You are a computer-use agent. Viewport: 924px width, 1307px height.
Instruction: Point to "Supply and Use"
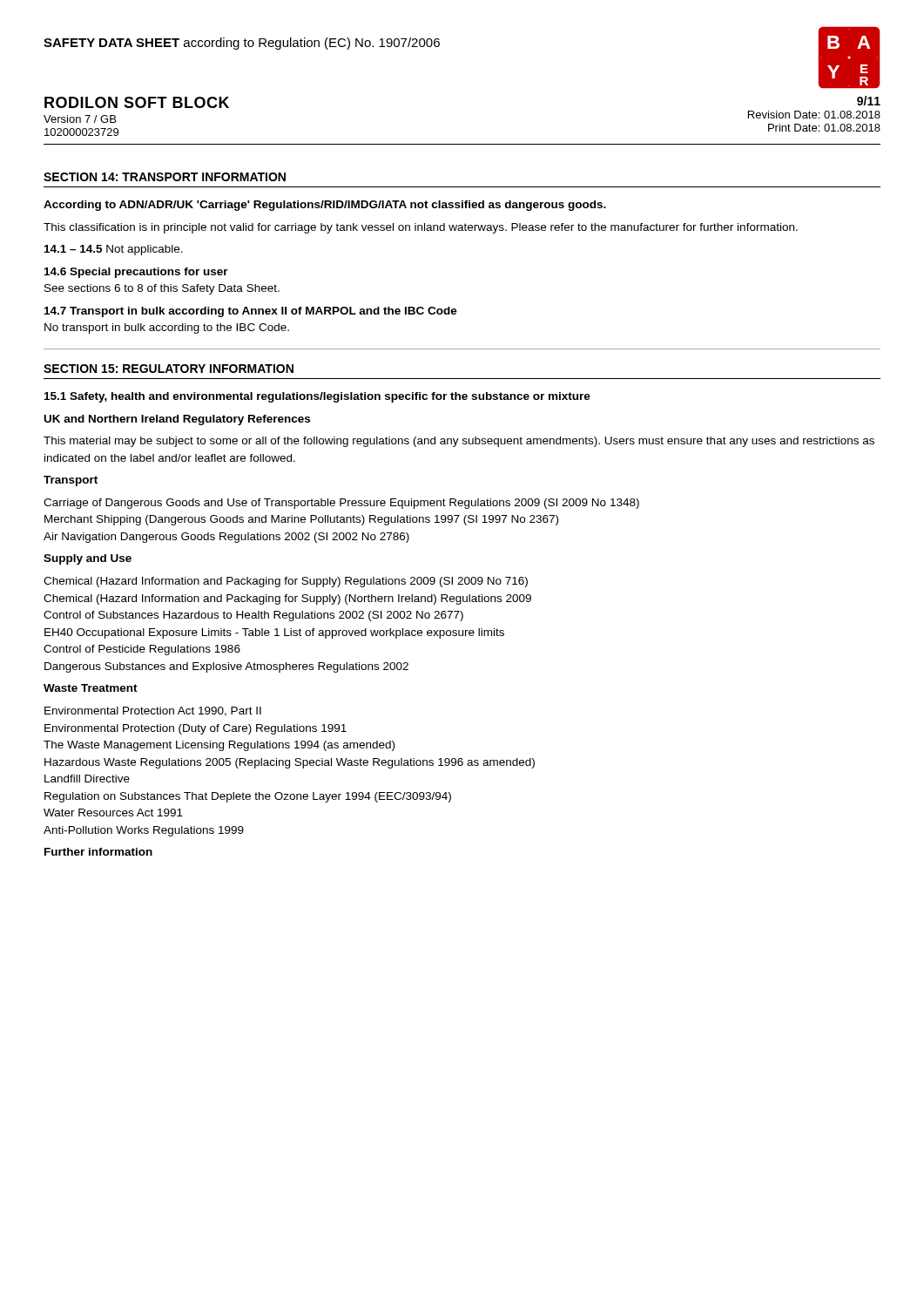88,558
